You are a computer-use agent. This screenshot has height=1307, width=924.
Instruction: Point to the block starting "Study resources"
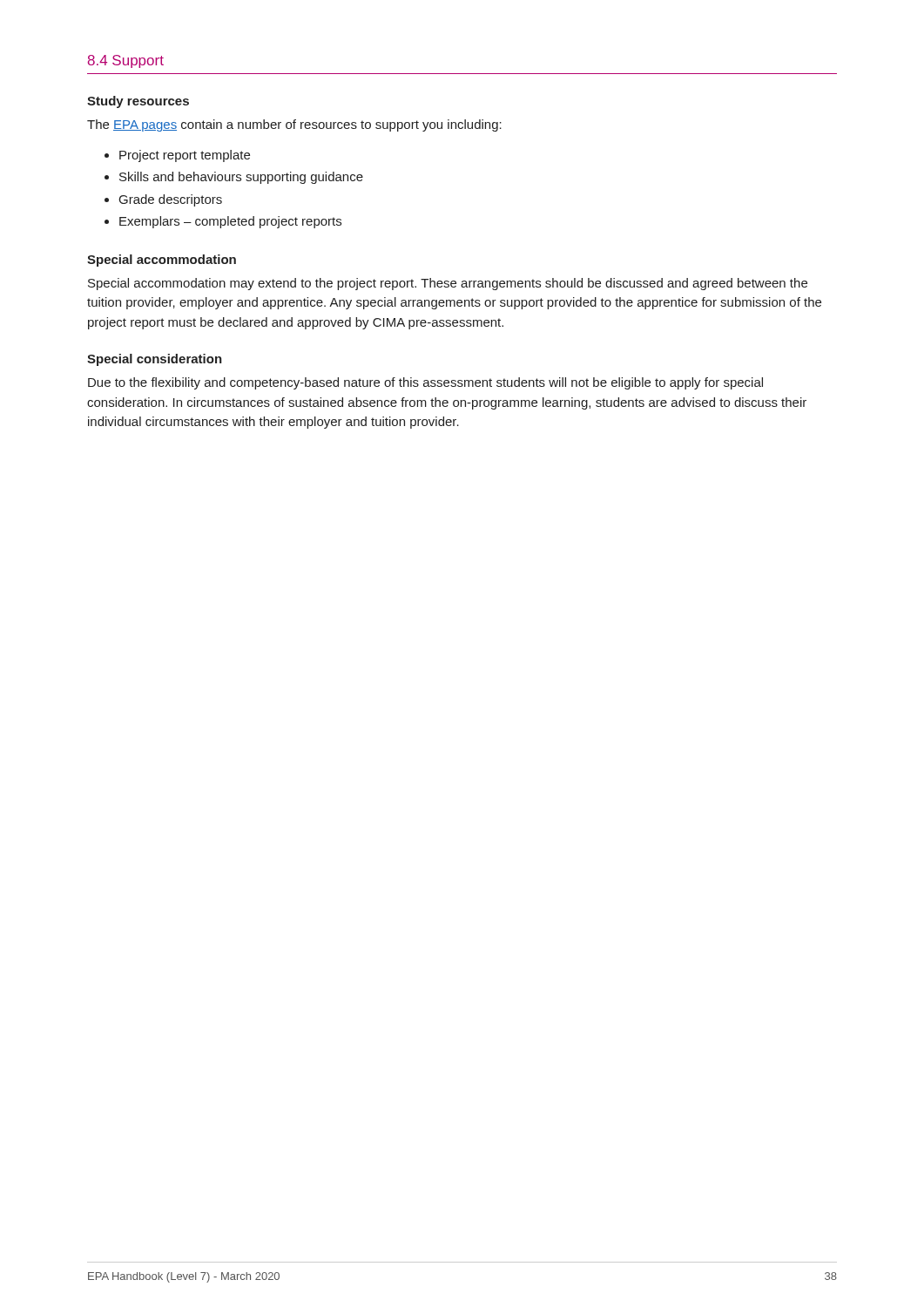(x=138, y=102)
